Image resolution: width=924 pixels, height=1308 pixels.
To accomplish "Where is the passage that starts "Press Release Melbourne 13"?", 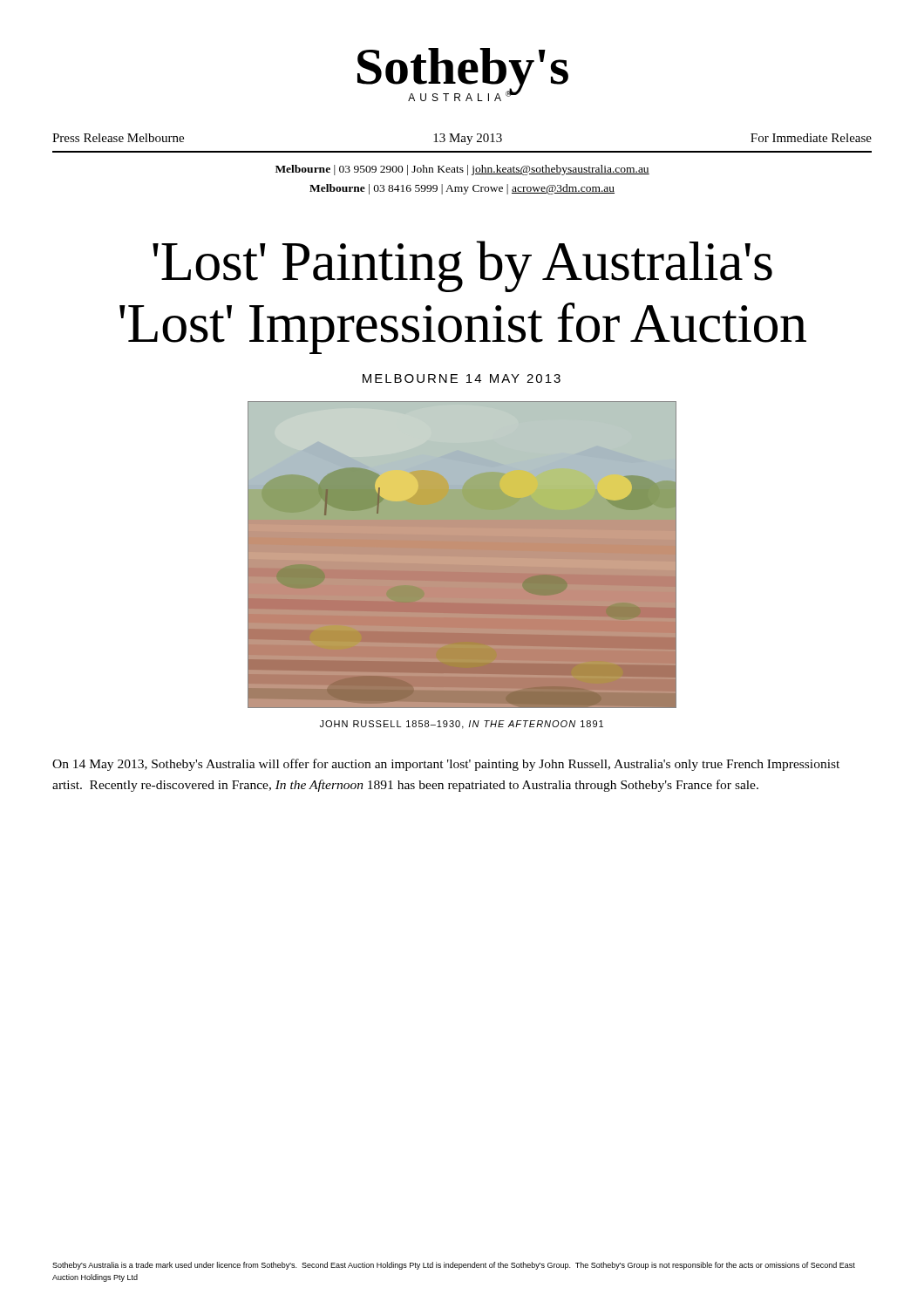I will click(462, 138).
